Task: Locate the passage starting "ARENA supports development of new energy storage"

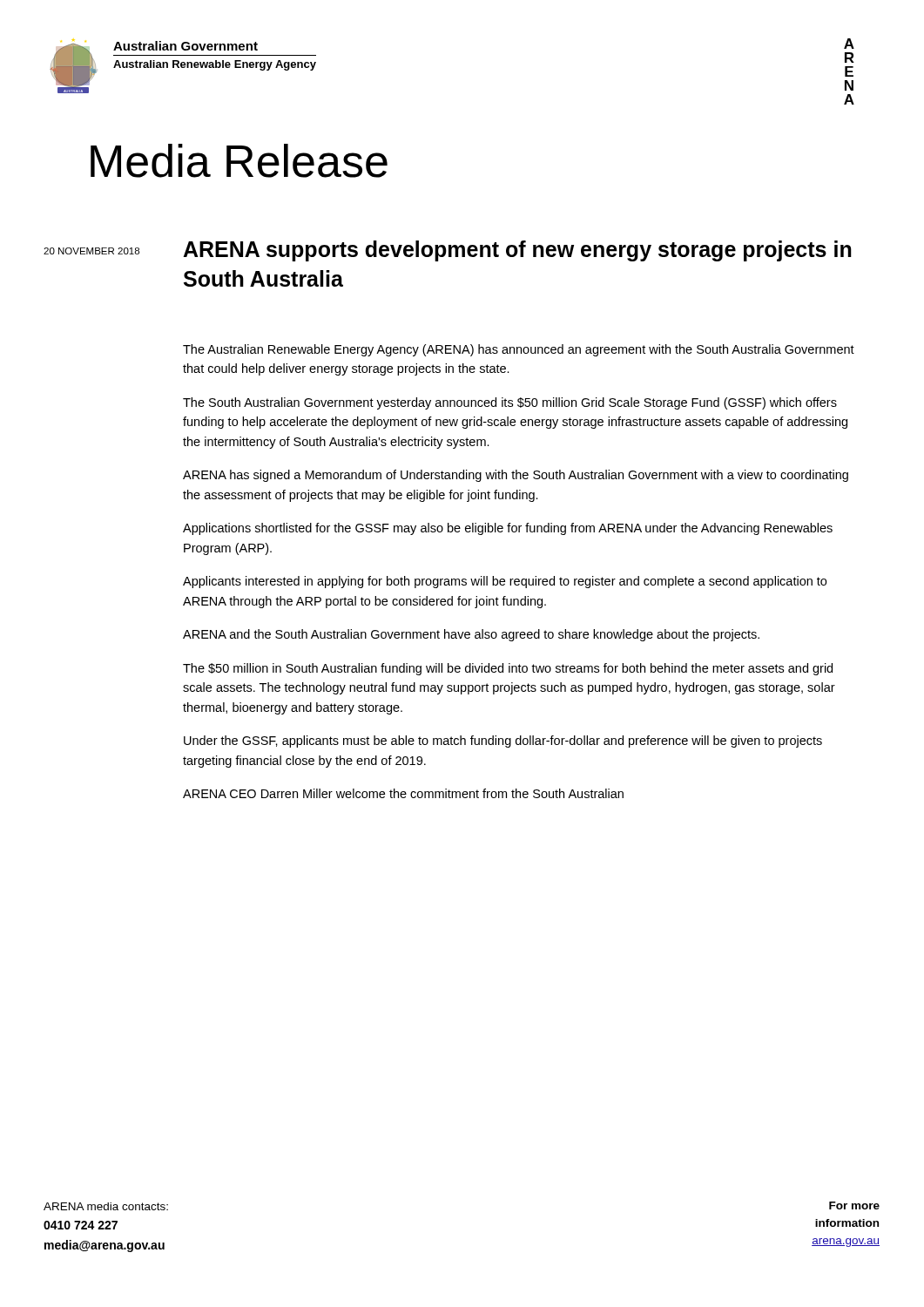Action: (523, 265)
